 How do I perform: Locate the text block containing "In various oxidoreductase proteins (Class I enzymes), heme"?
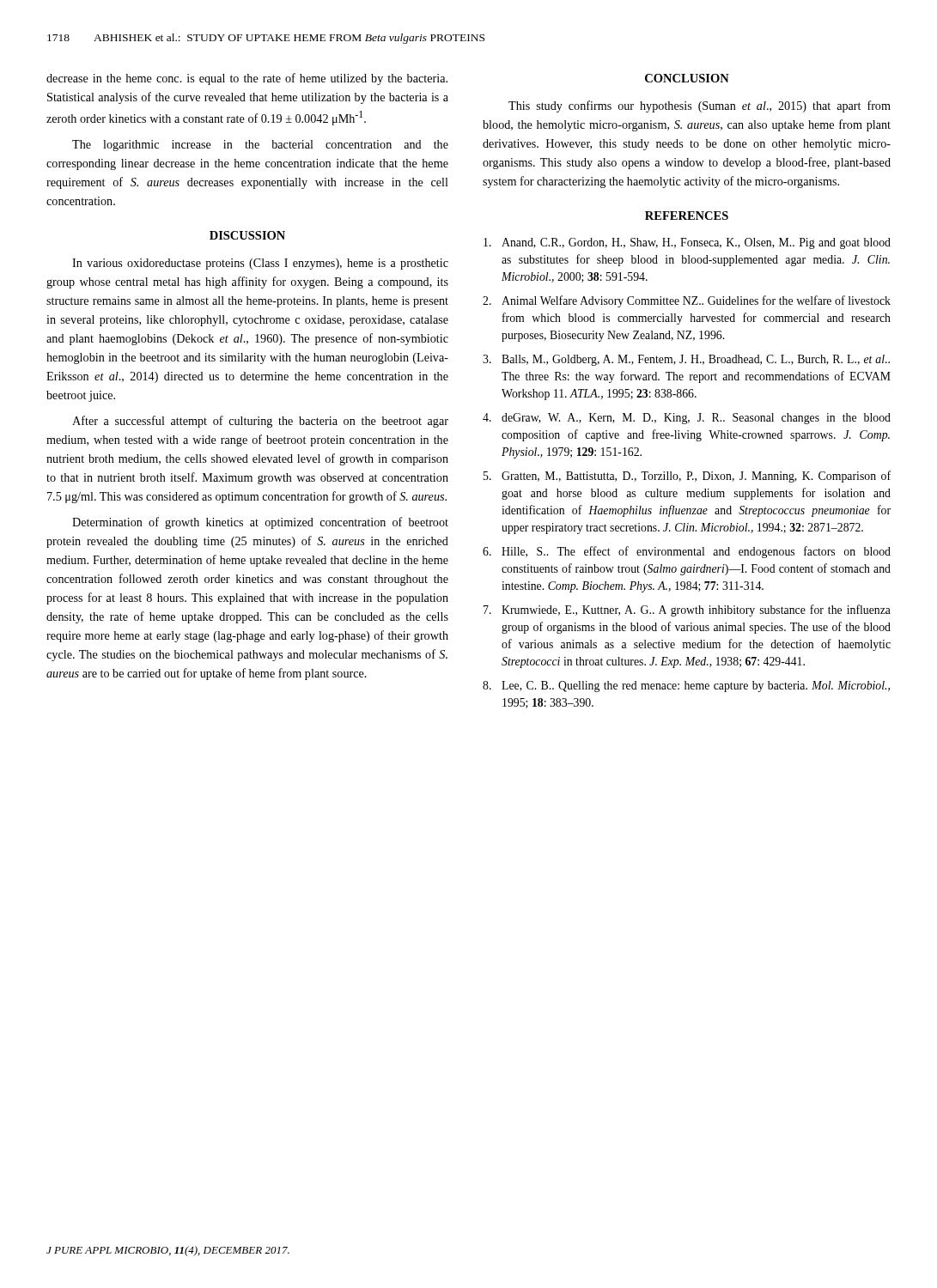click(x=247, y=329)
